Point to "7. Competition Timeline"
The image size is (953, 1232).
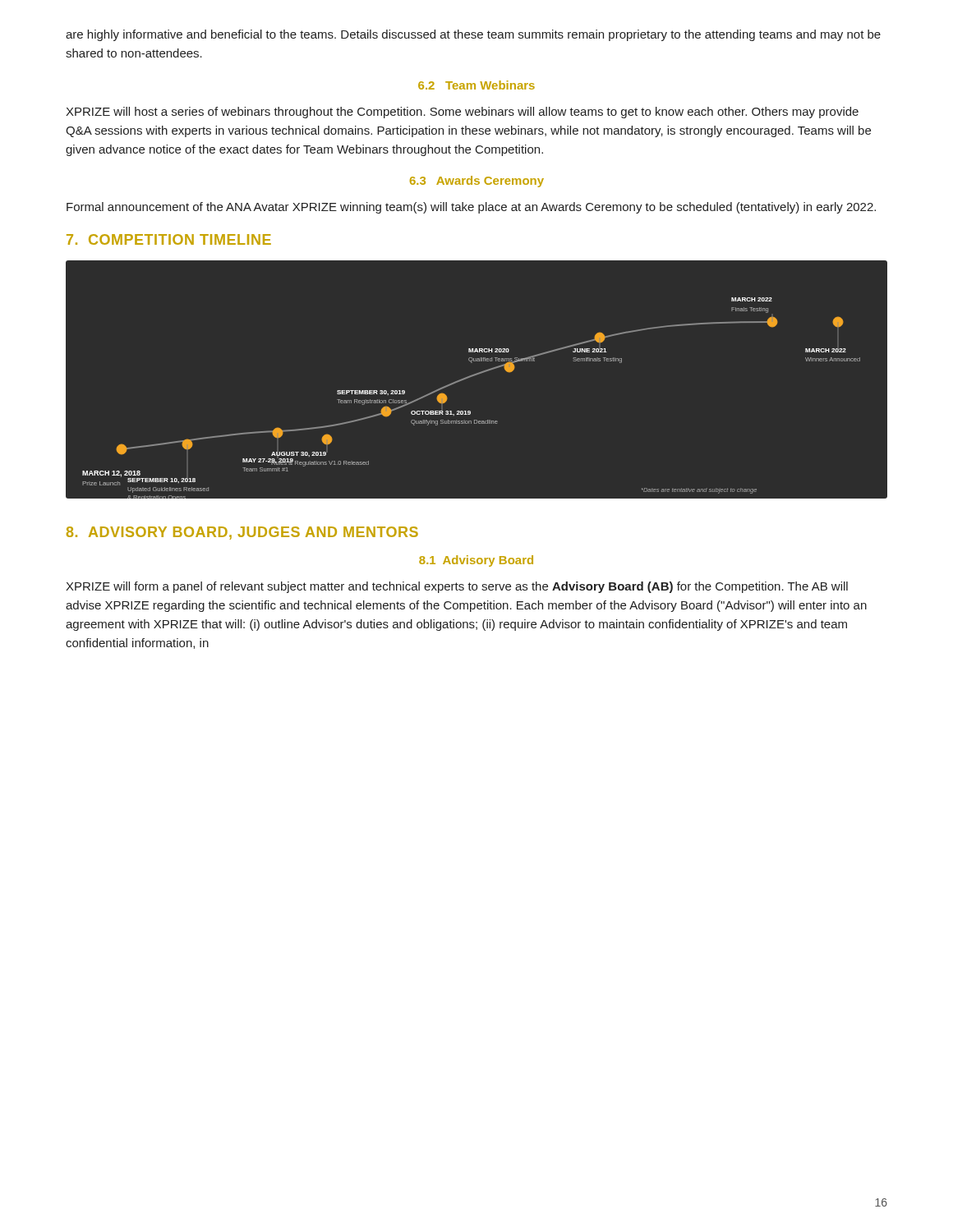(169, 239)
